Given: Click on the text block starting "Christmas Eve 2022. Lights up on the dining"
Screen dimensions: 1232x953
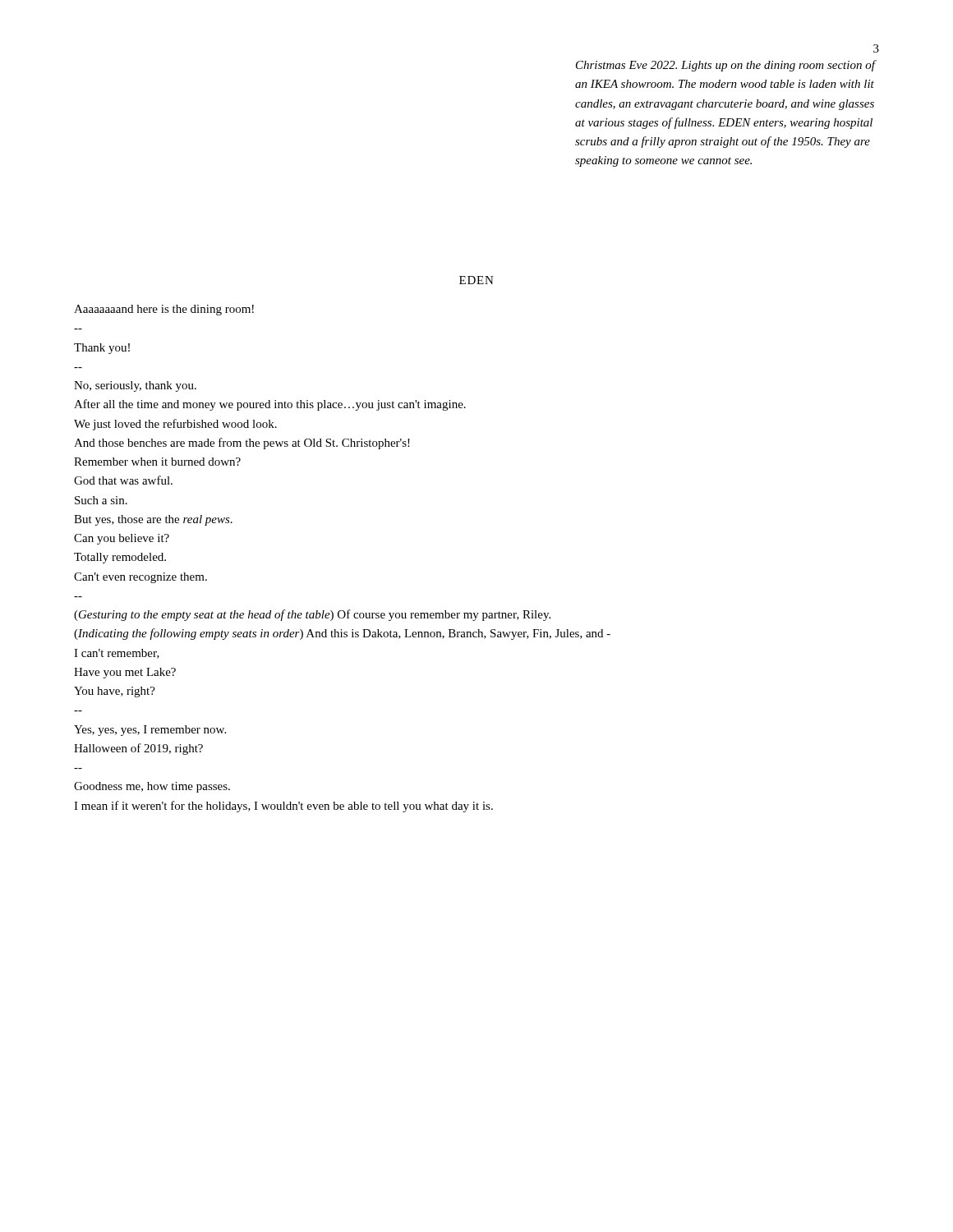Looking at the screenshot, I should pyautogui.click(x=725, y=113).
